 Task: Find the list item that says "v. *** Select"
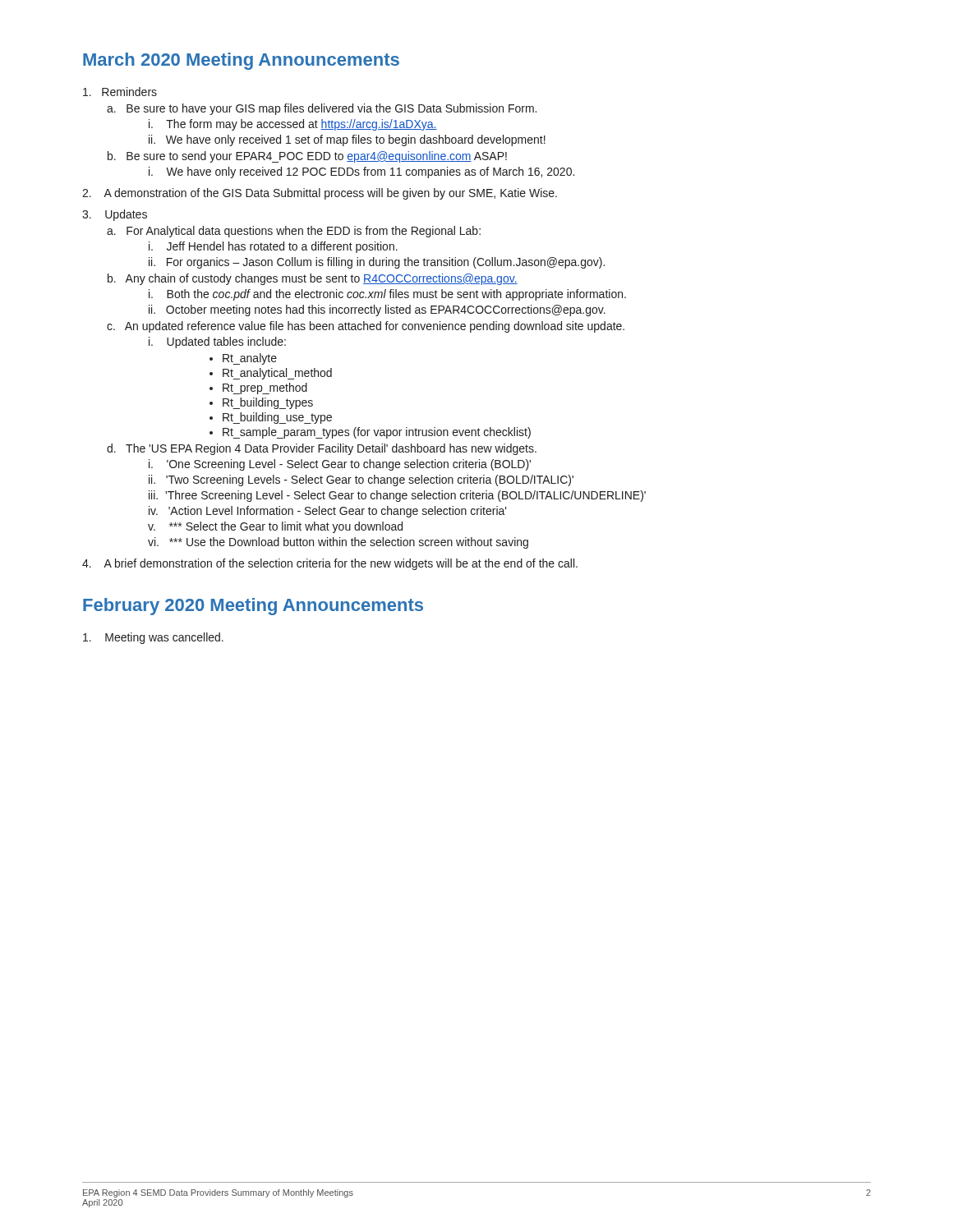pos(276,526)
